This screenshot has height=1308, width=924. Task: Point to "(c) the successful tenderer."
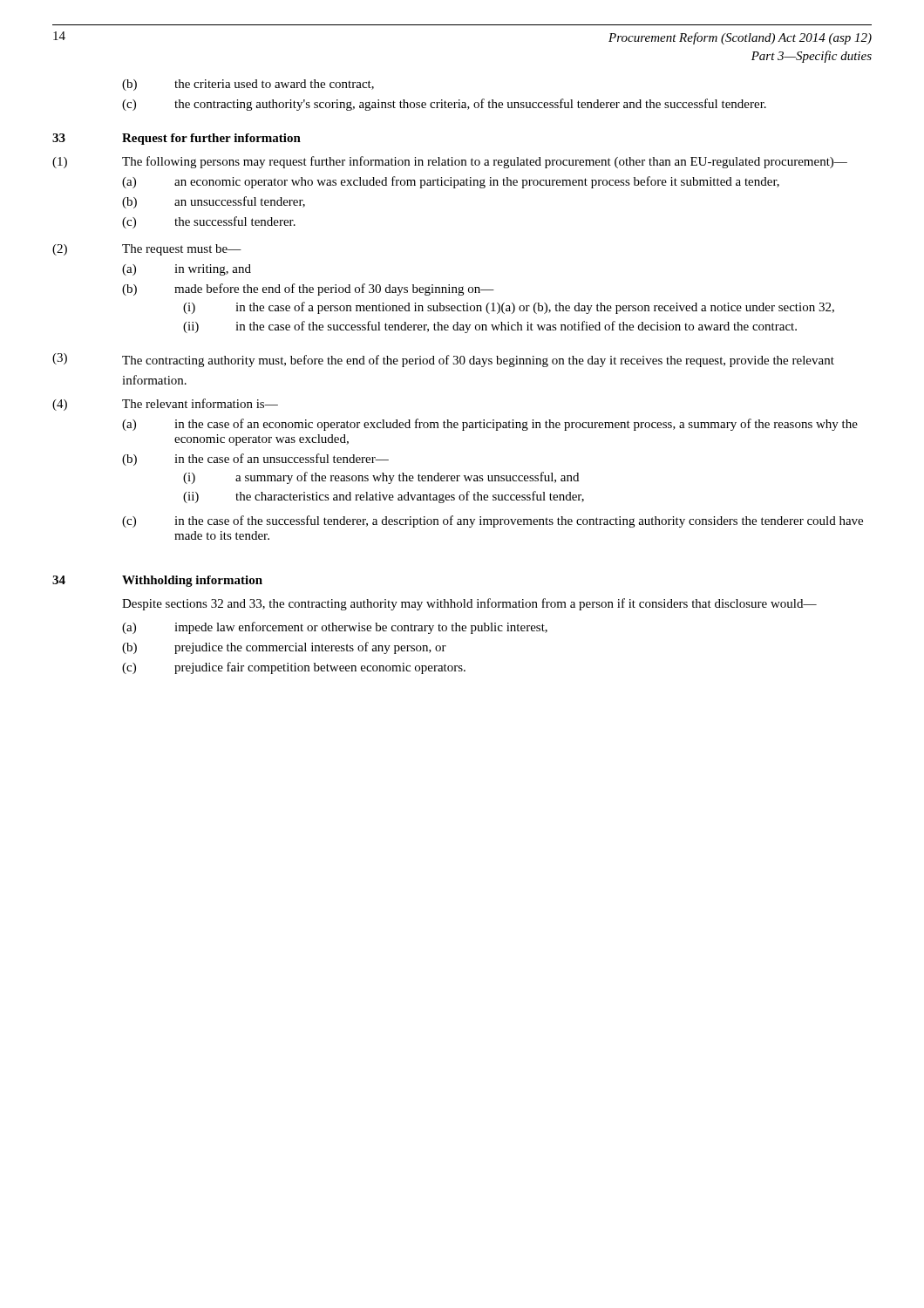point(209,222)
